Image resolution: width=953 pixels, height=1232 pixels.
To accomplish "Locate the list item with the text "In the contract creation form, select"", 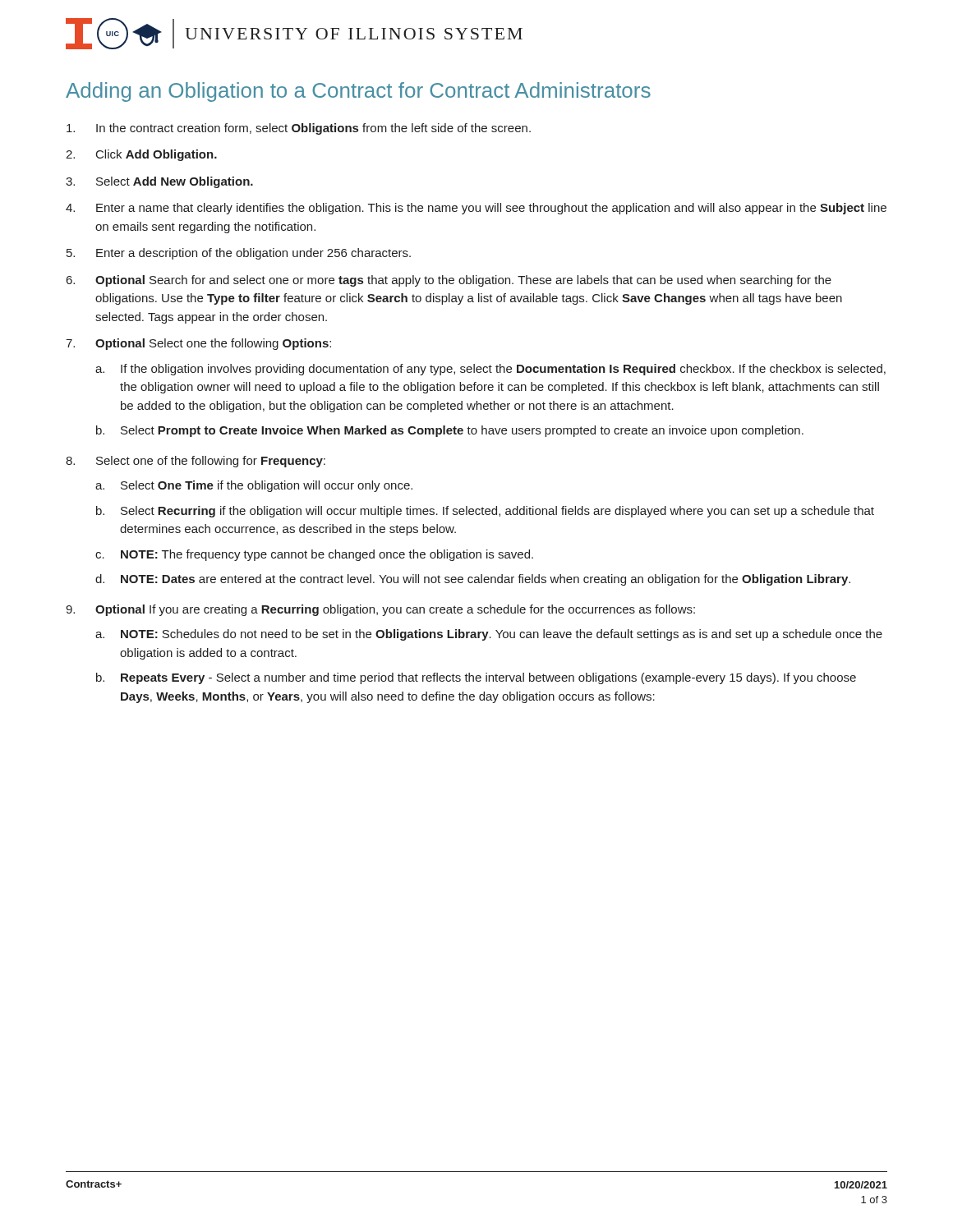I will [299, 128].
